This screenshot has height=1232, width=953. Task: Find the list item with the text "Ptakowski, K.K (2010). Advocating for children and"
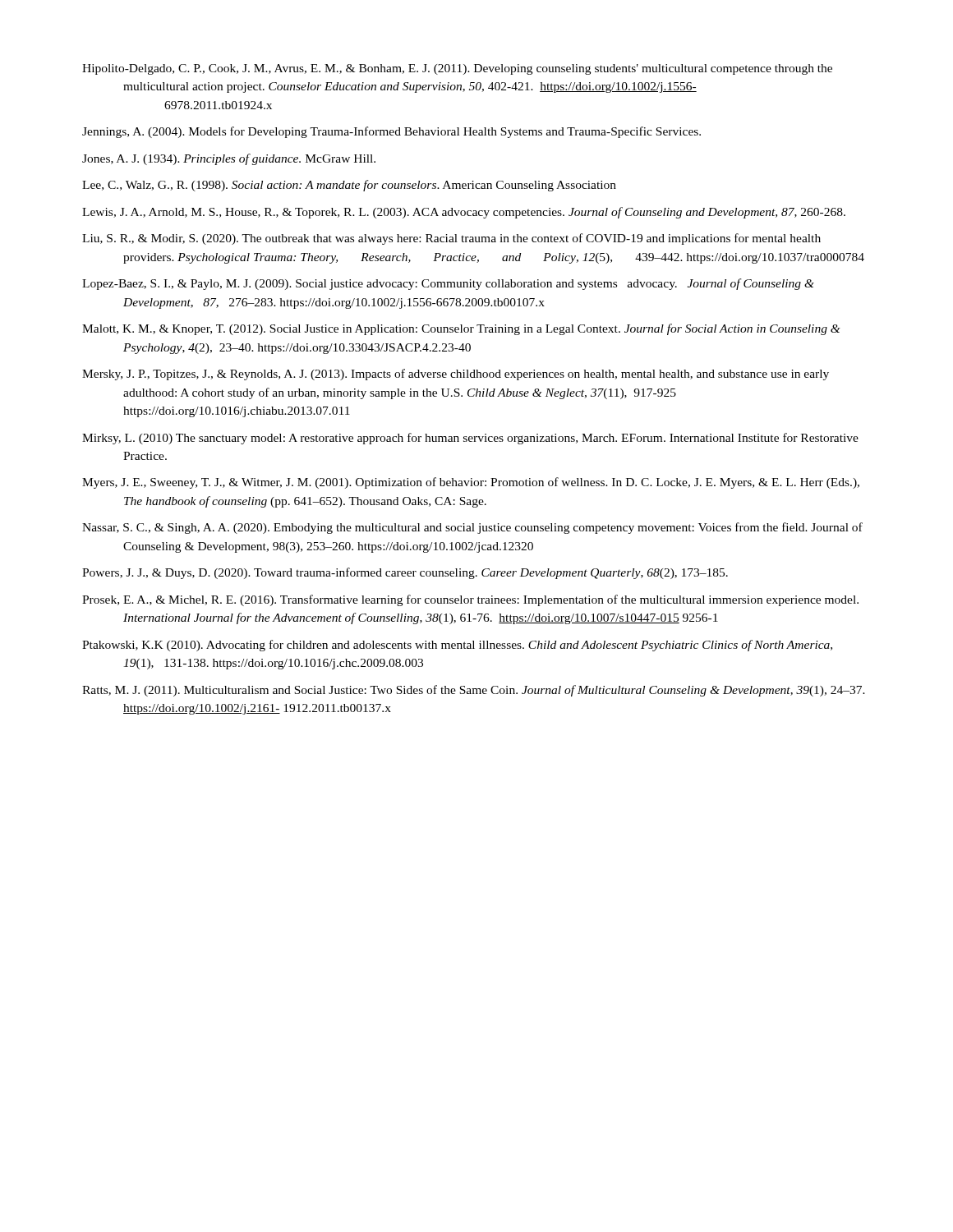[x=458, y=653]
